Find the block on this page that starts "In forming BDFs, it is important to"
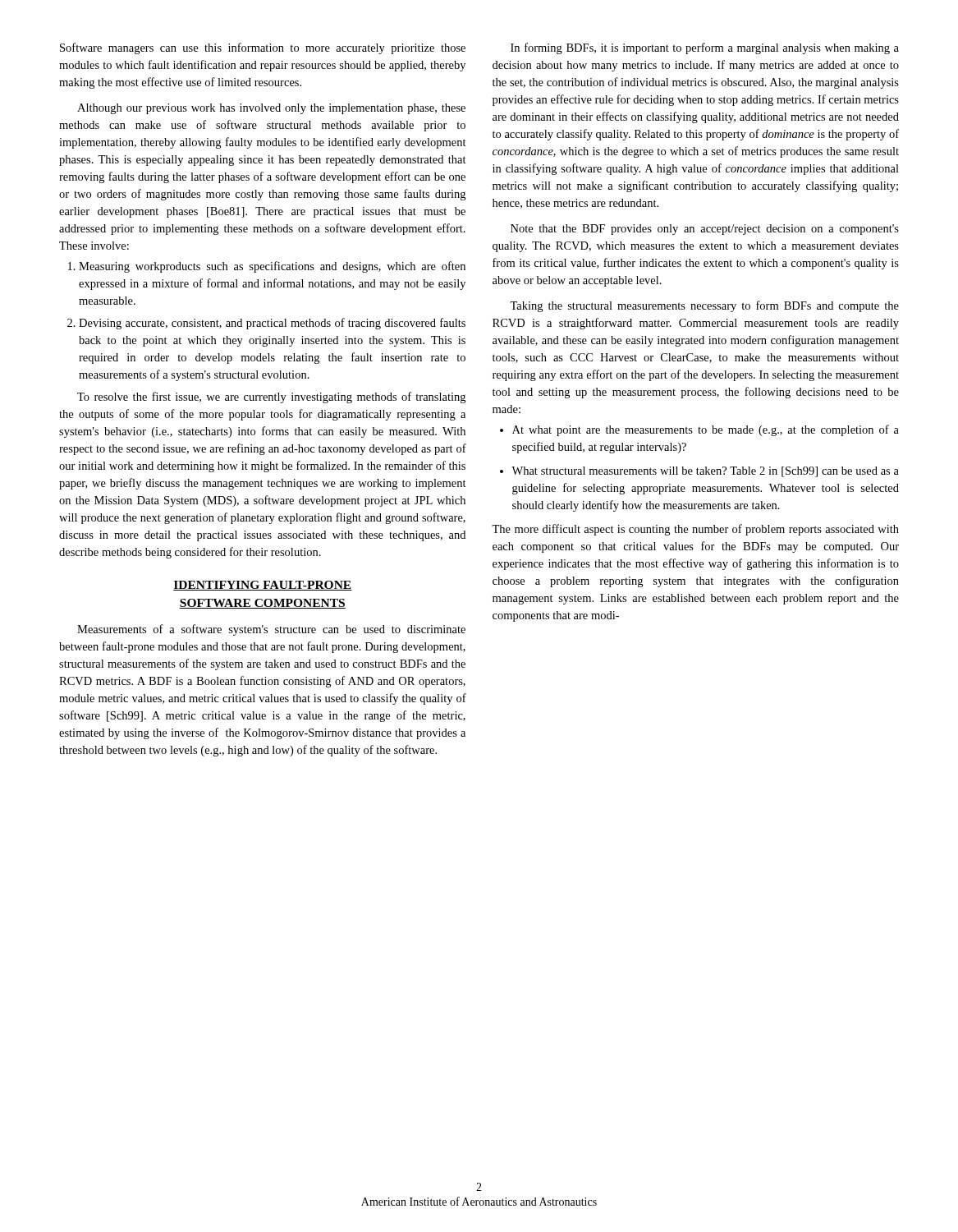 click(696, 126)
